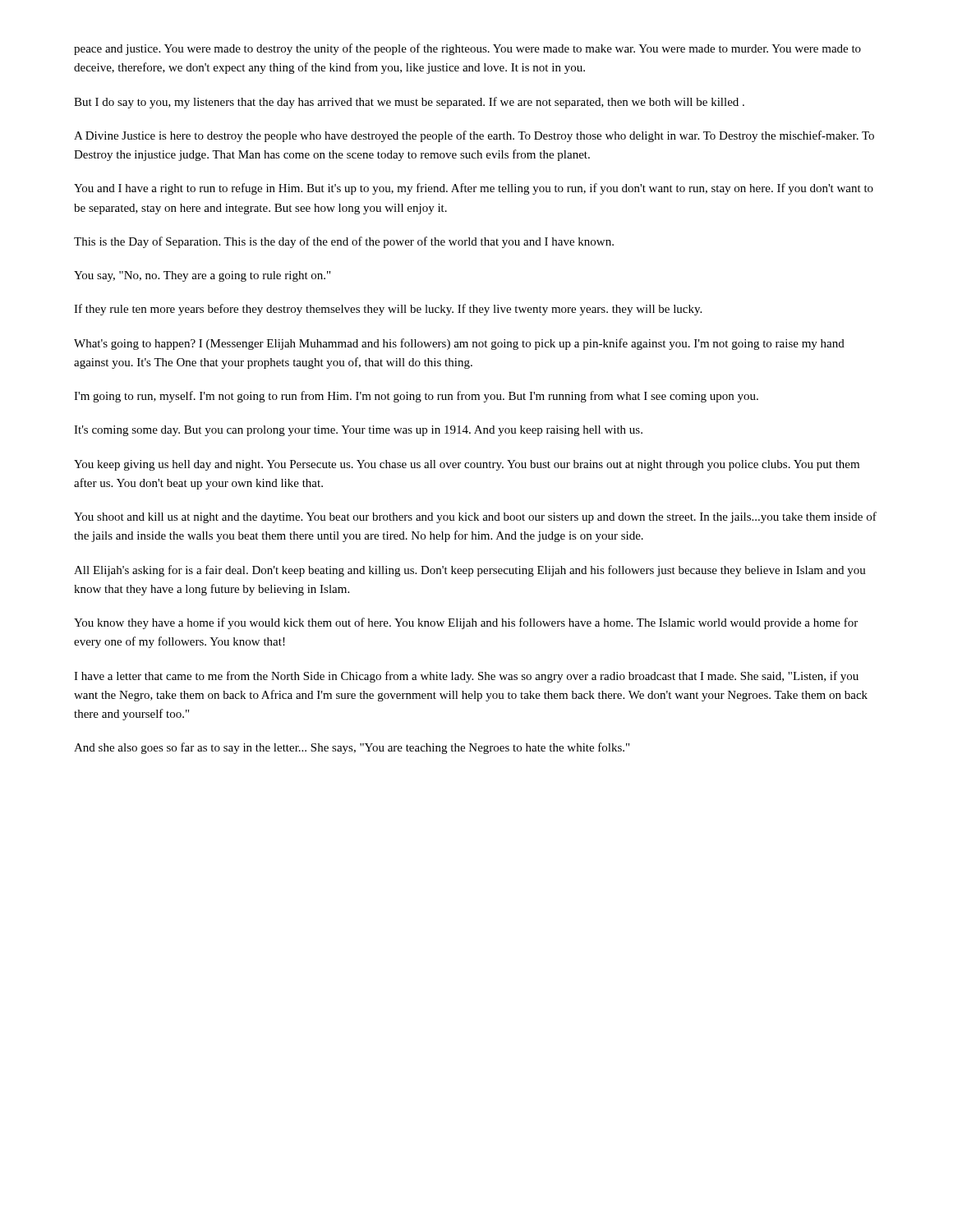Click on the passage starting "This is the"
The height and width of the screenshot is (1232, 953).
click(344, 241)
